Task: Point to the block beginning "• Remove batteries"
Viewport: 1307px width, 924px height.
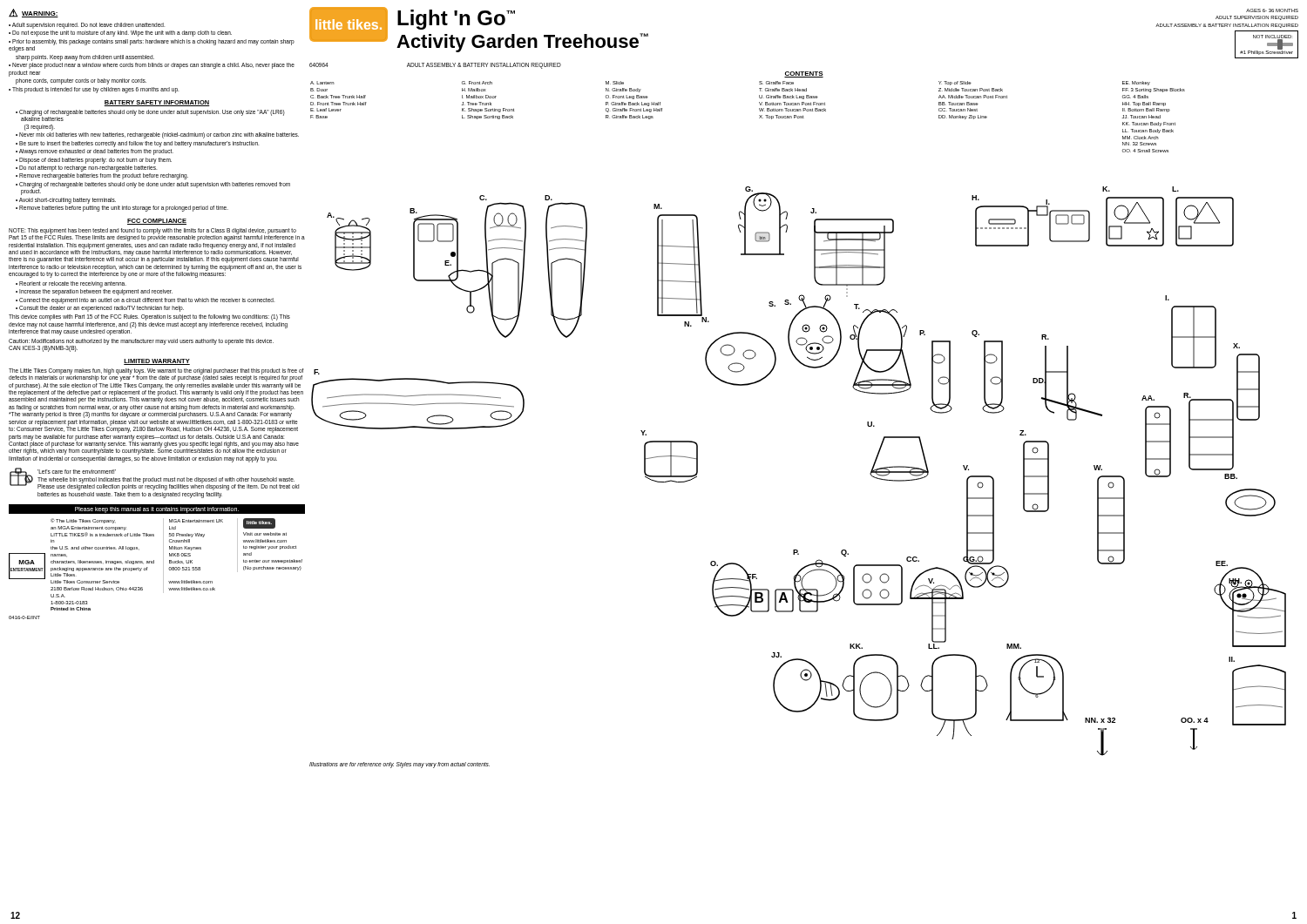Action: 122,208
